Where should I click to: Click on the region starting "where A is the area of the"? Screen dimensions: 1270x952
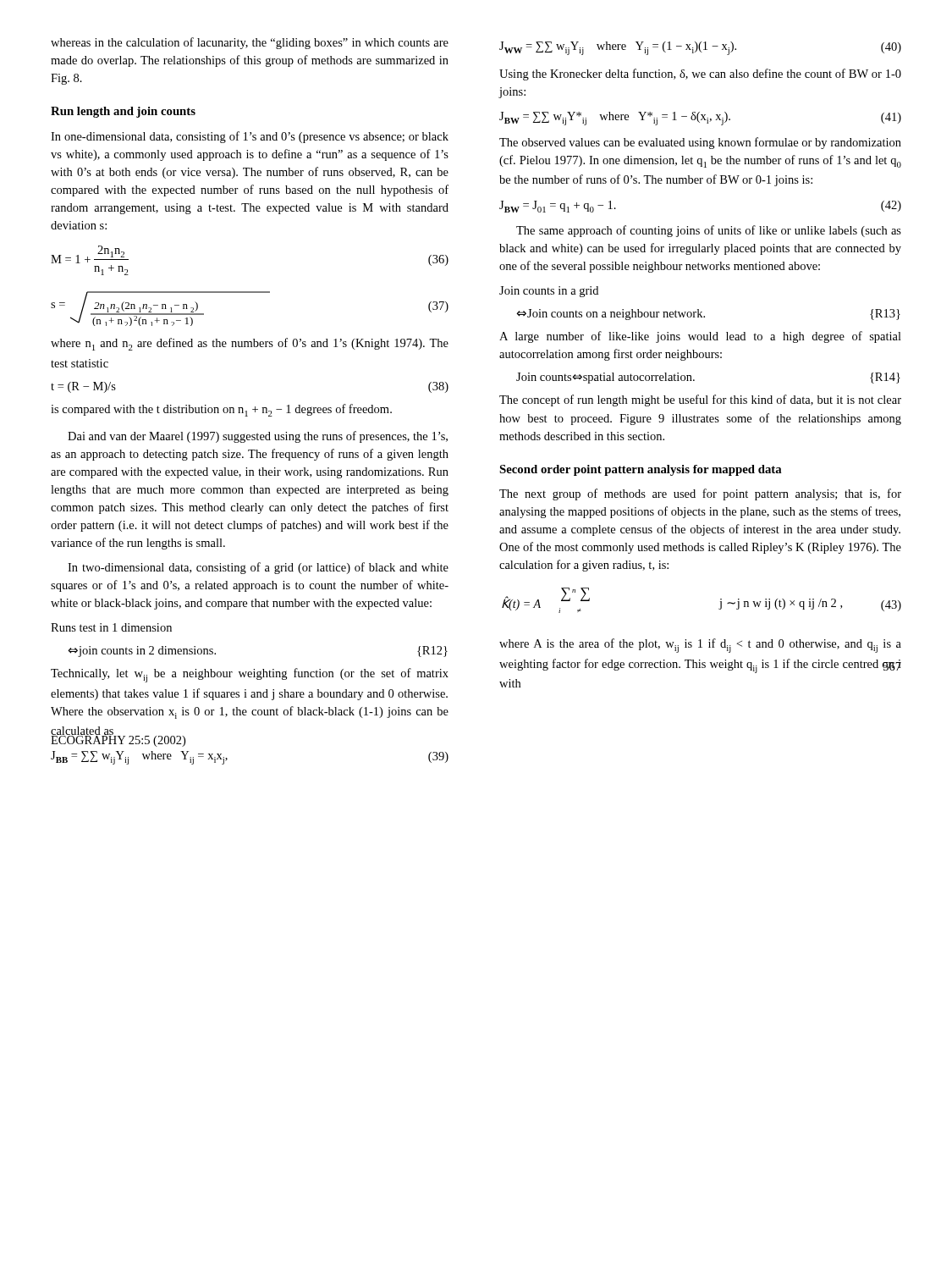700,664
